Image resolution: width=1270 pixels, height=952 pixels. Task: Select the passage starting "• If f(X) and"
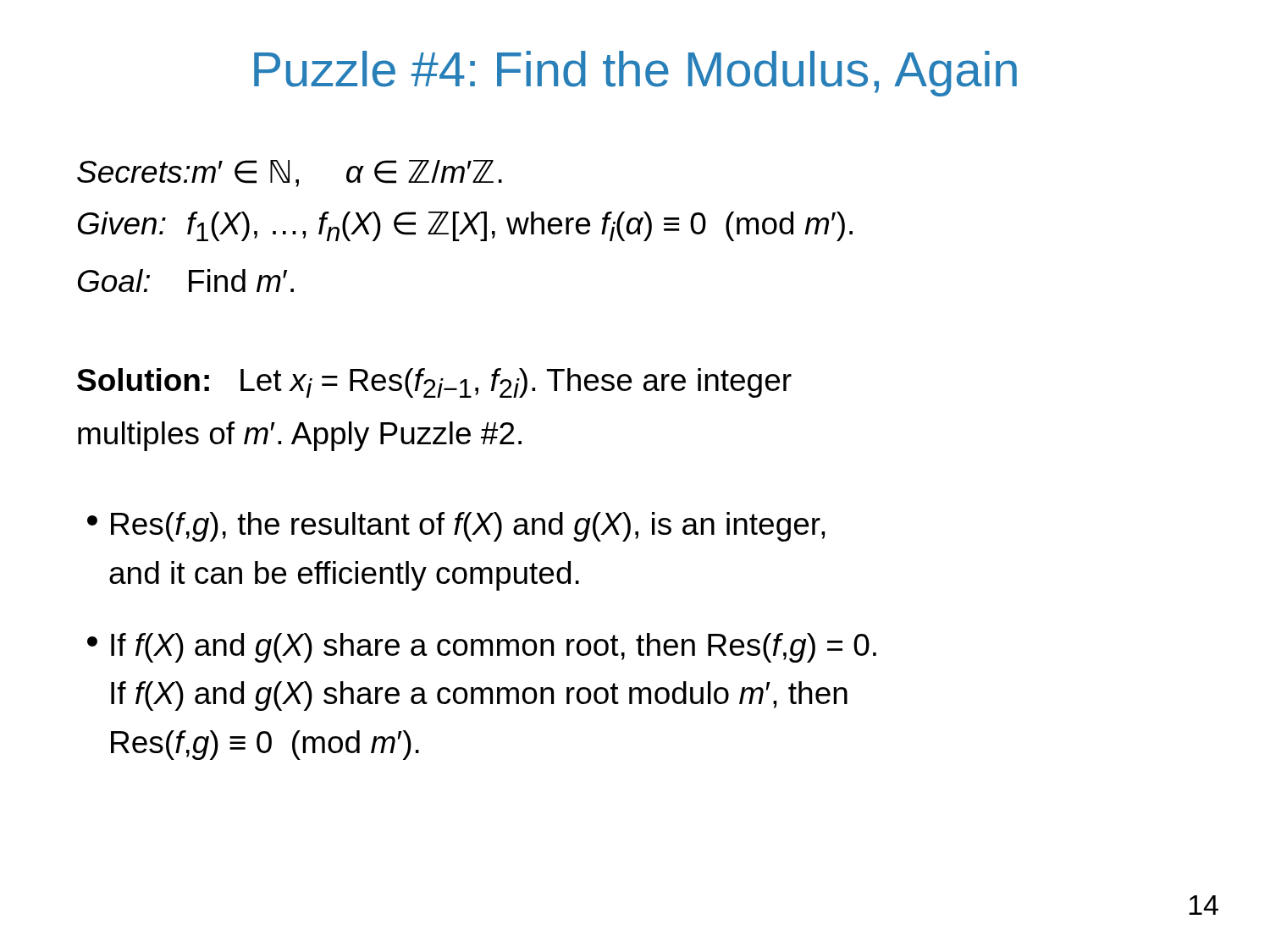673,694
